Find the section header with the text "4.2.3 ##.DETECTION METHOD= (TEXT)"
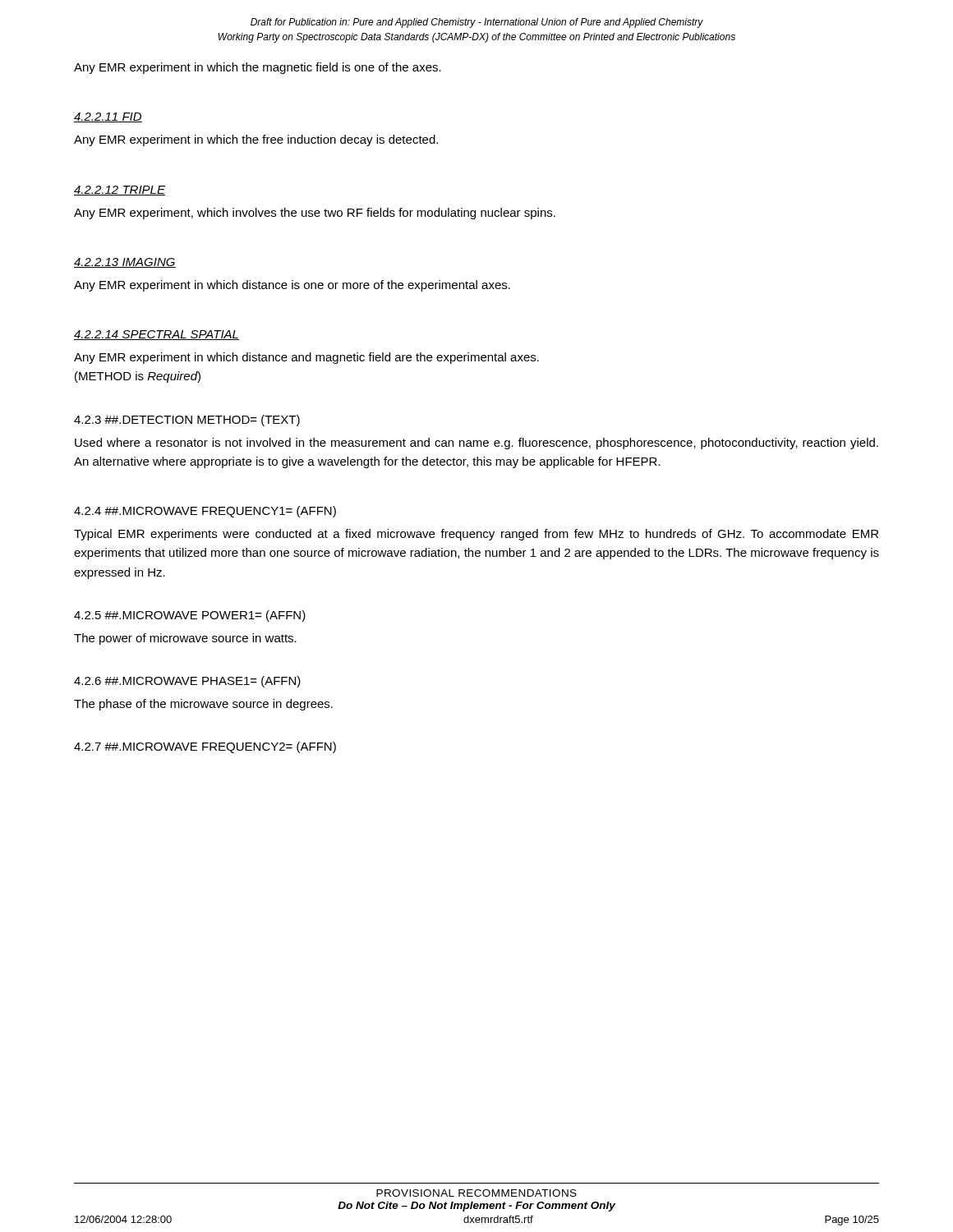The width and height of the screenshot is (953, 1232). click(x=187, y=419)
